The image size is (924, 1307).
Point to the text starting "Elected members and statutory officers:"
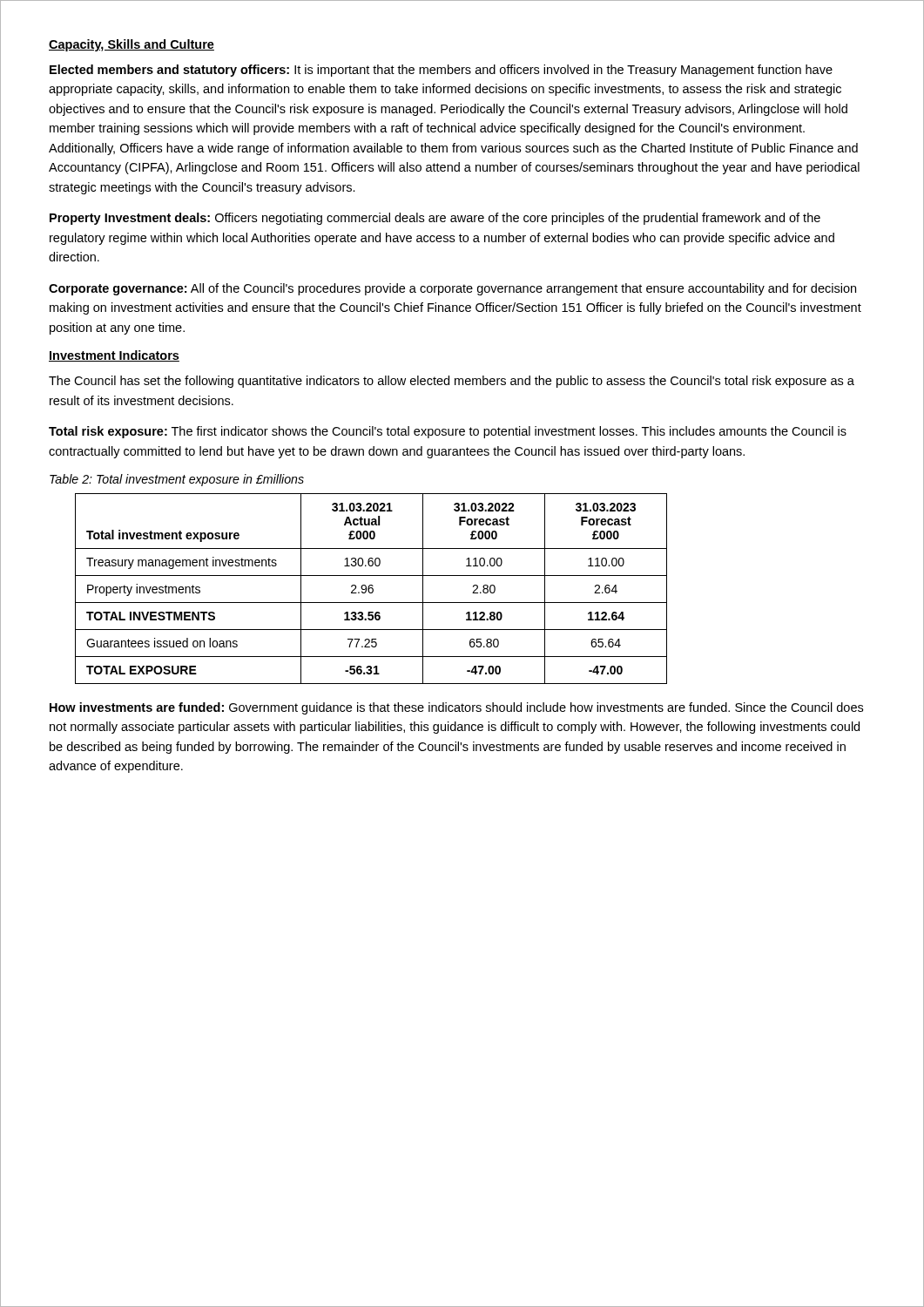tap(454, 128)
